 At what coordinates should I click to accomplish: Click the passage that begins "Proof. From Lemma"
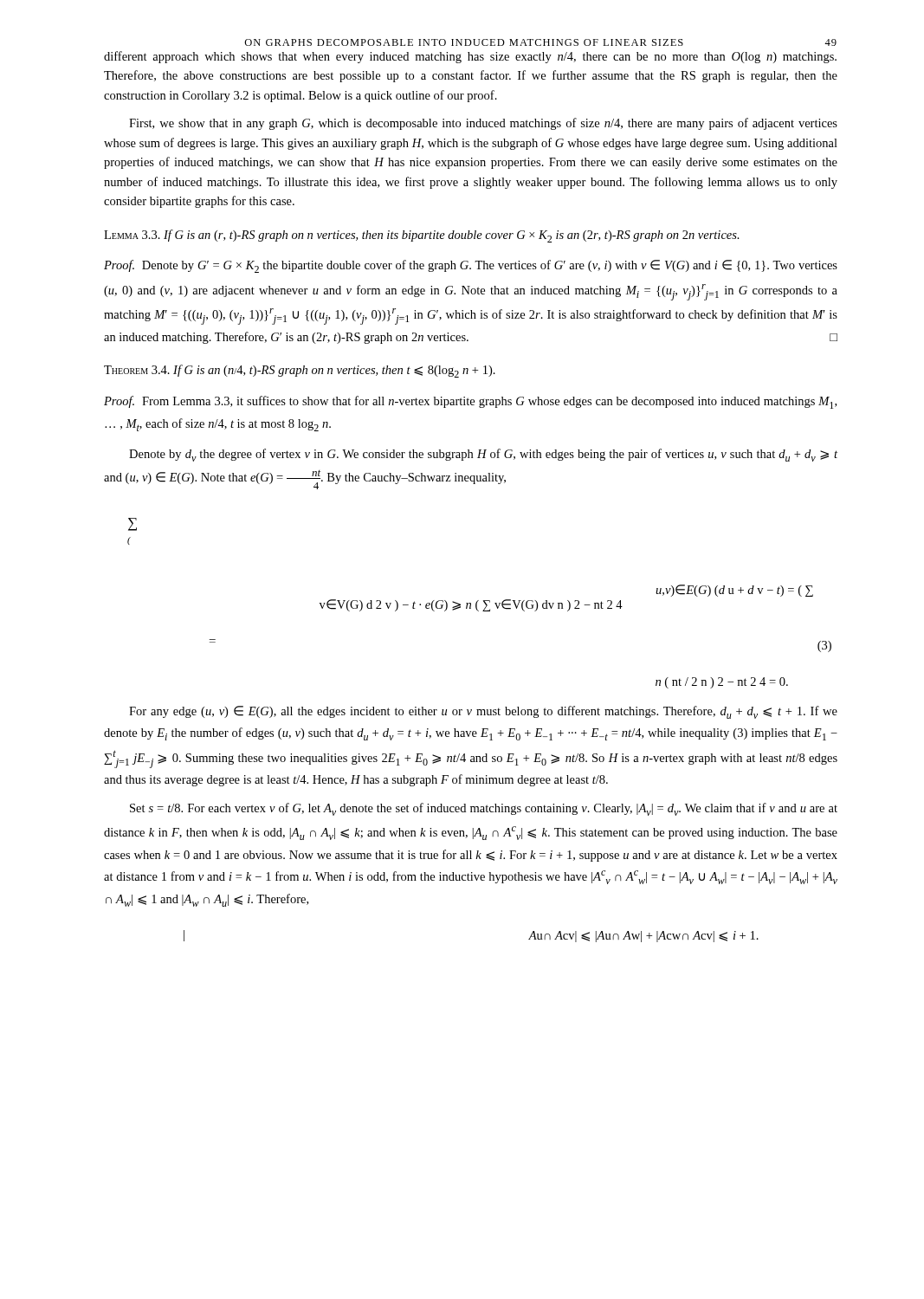click(471, 414)
